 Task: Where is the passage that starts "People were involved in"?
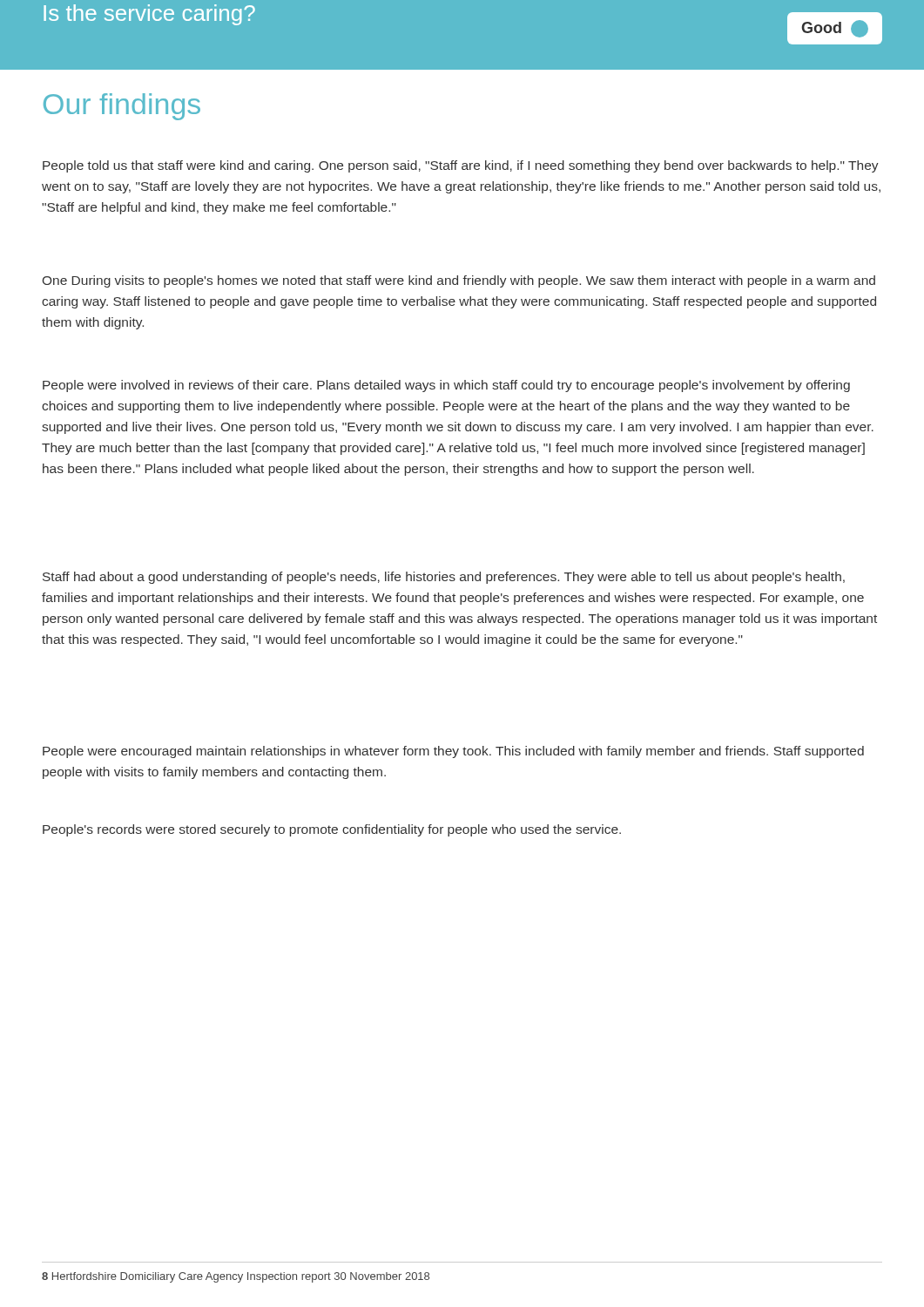458,427
